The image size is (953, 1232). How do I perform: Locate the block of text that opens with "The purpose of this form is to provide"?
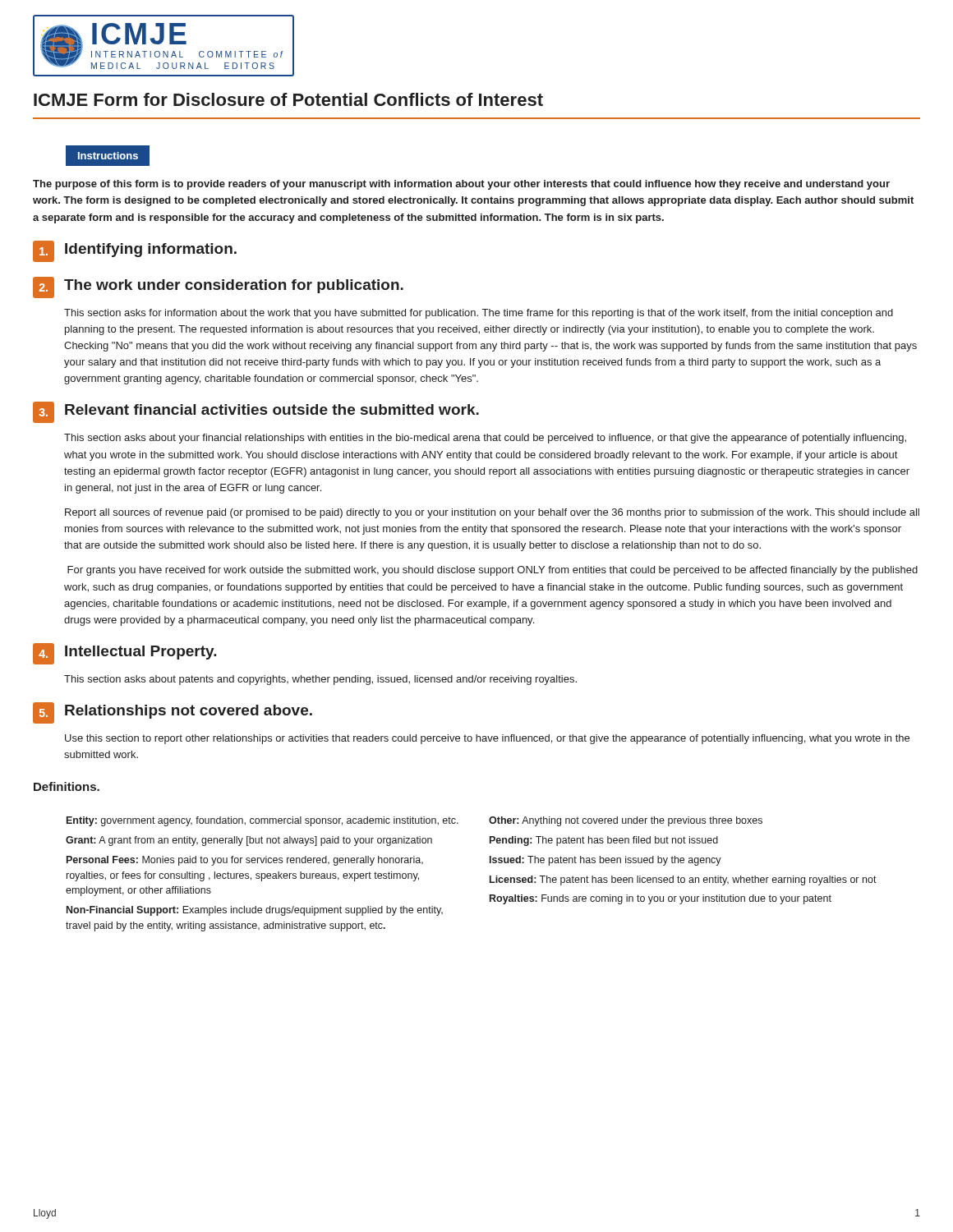[473, 200]
